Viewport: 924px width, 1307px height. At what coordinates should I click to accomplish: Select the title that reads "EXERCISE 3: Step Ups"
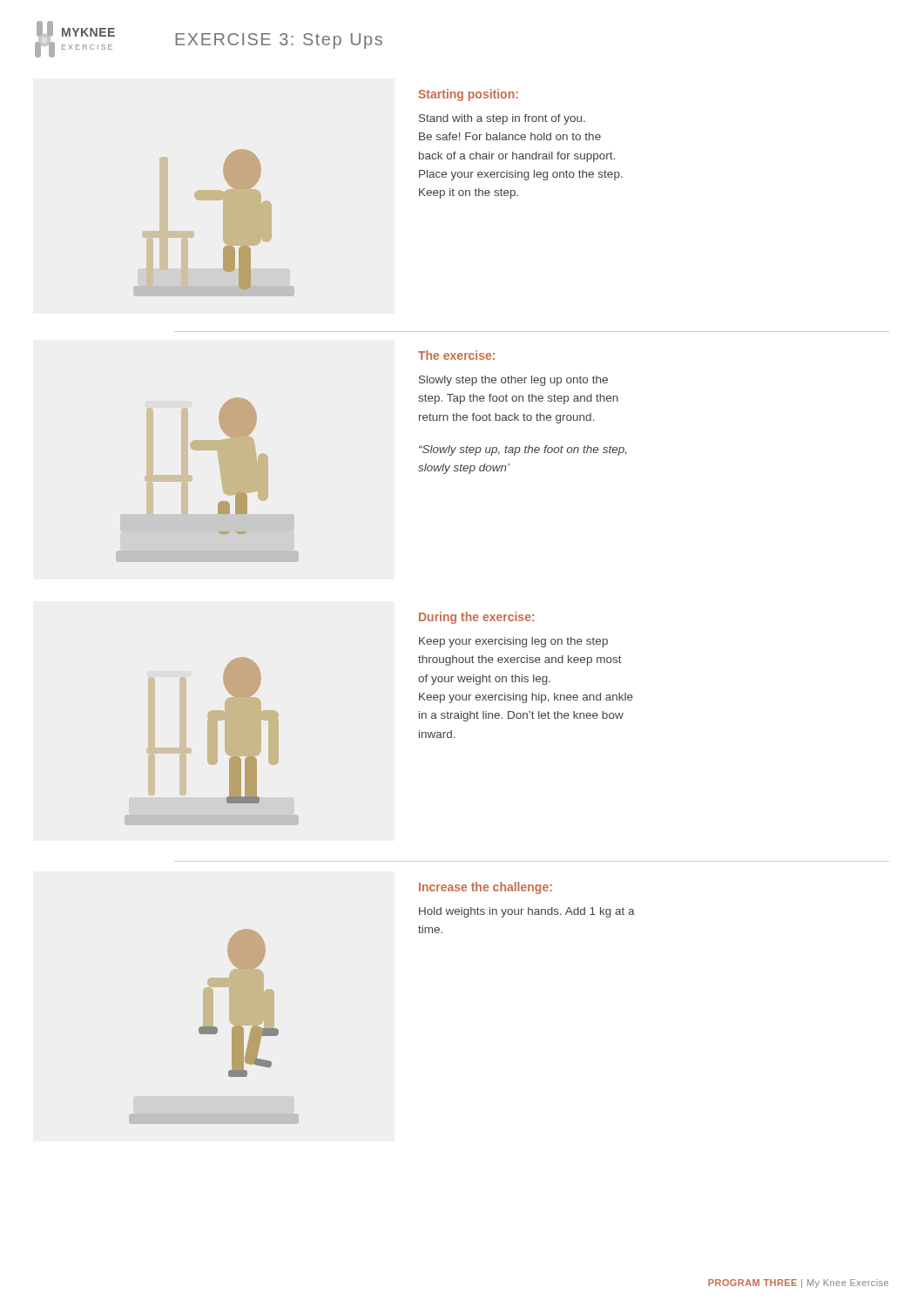click(x=279, y=39)
